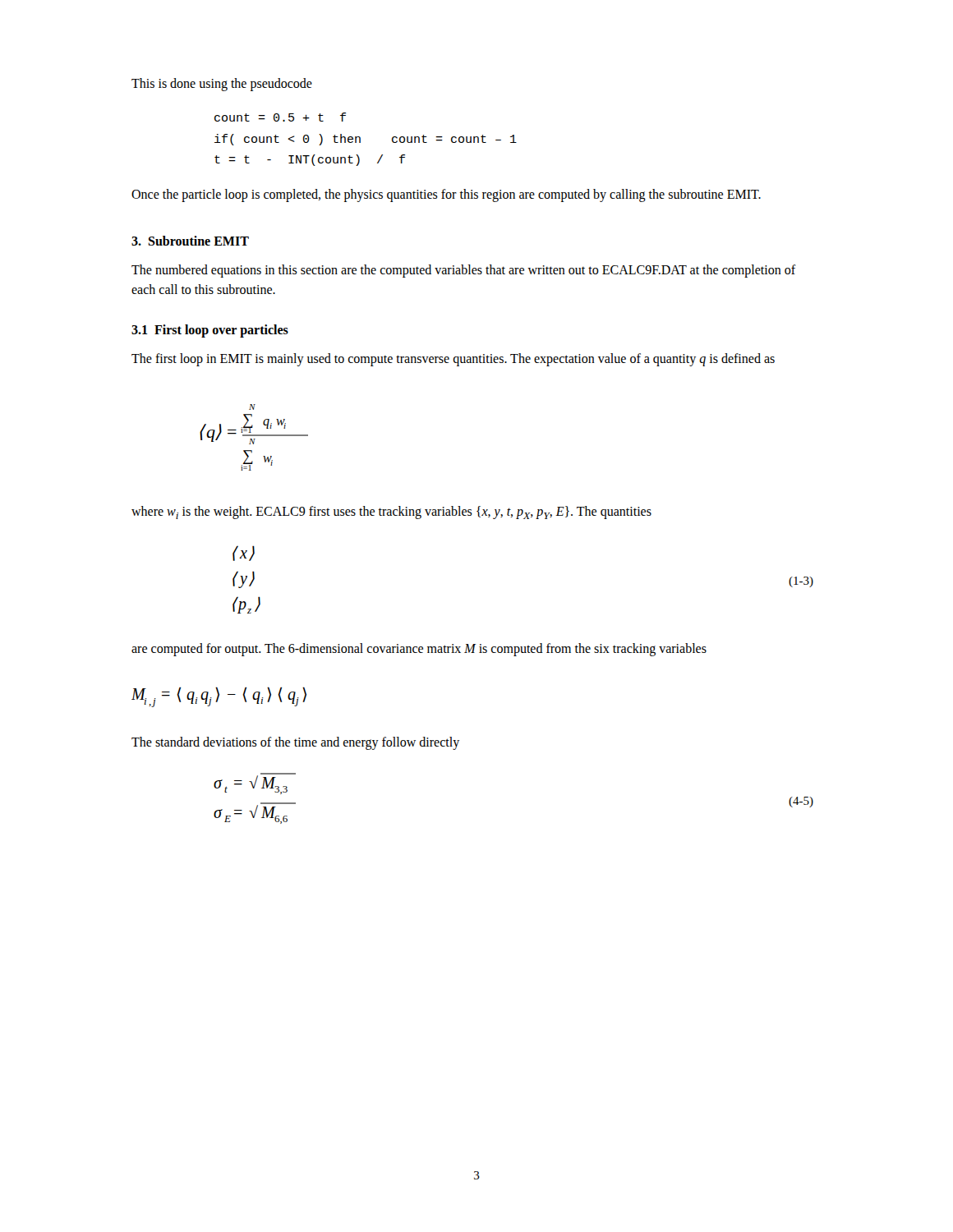
Task: Point to the block beginning "count = 0.5 +"
Action: [365, 140]
